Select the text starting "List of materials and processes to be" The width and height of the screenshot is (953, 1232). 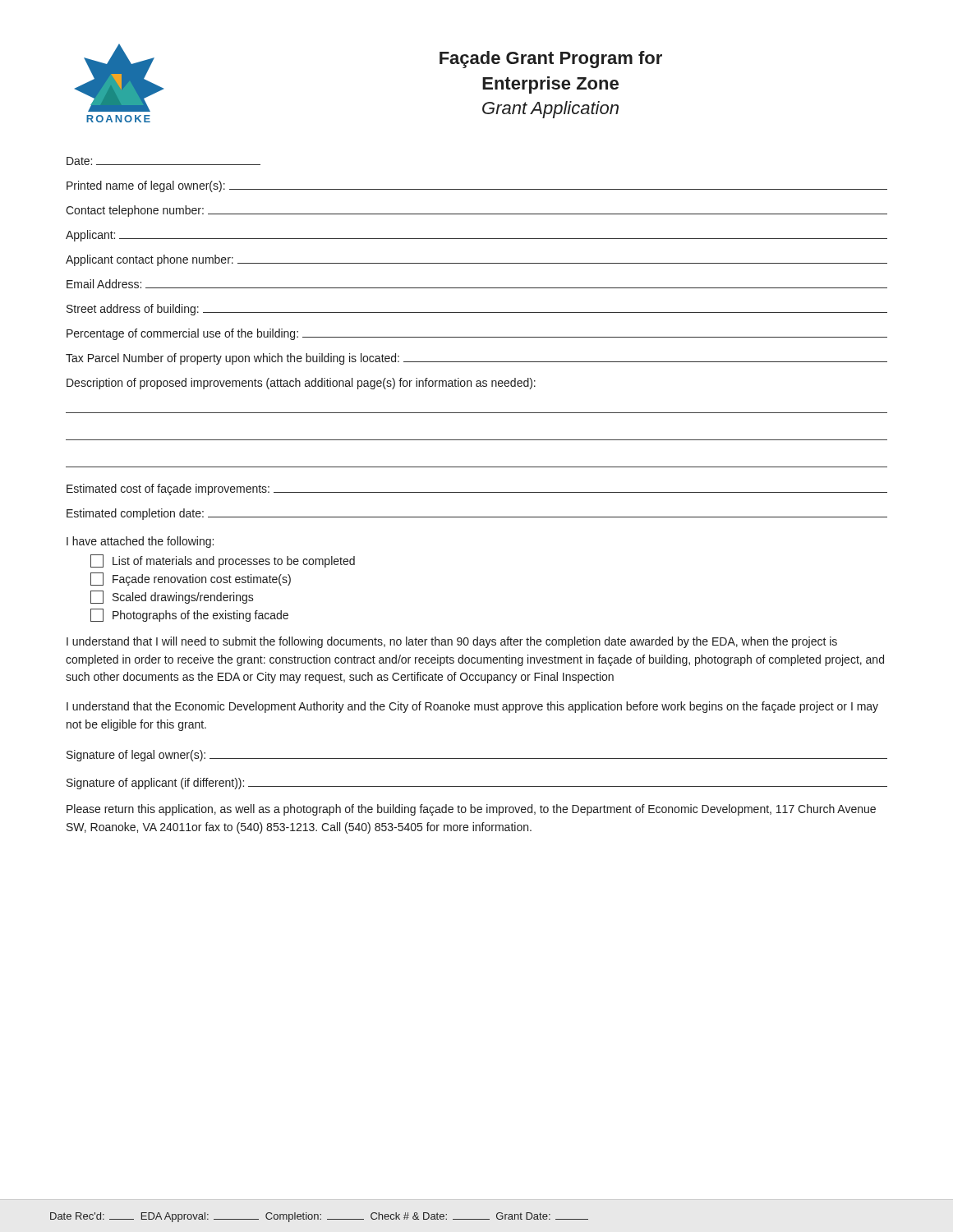tap(223, 561)
